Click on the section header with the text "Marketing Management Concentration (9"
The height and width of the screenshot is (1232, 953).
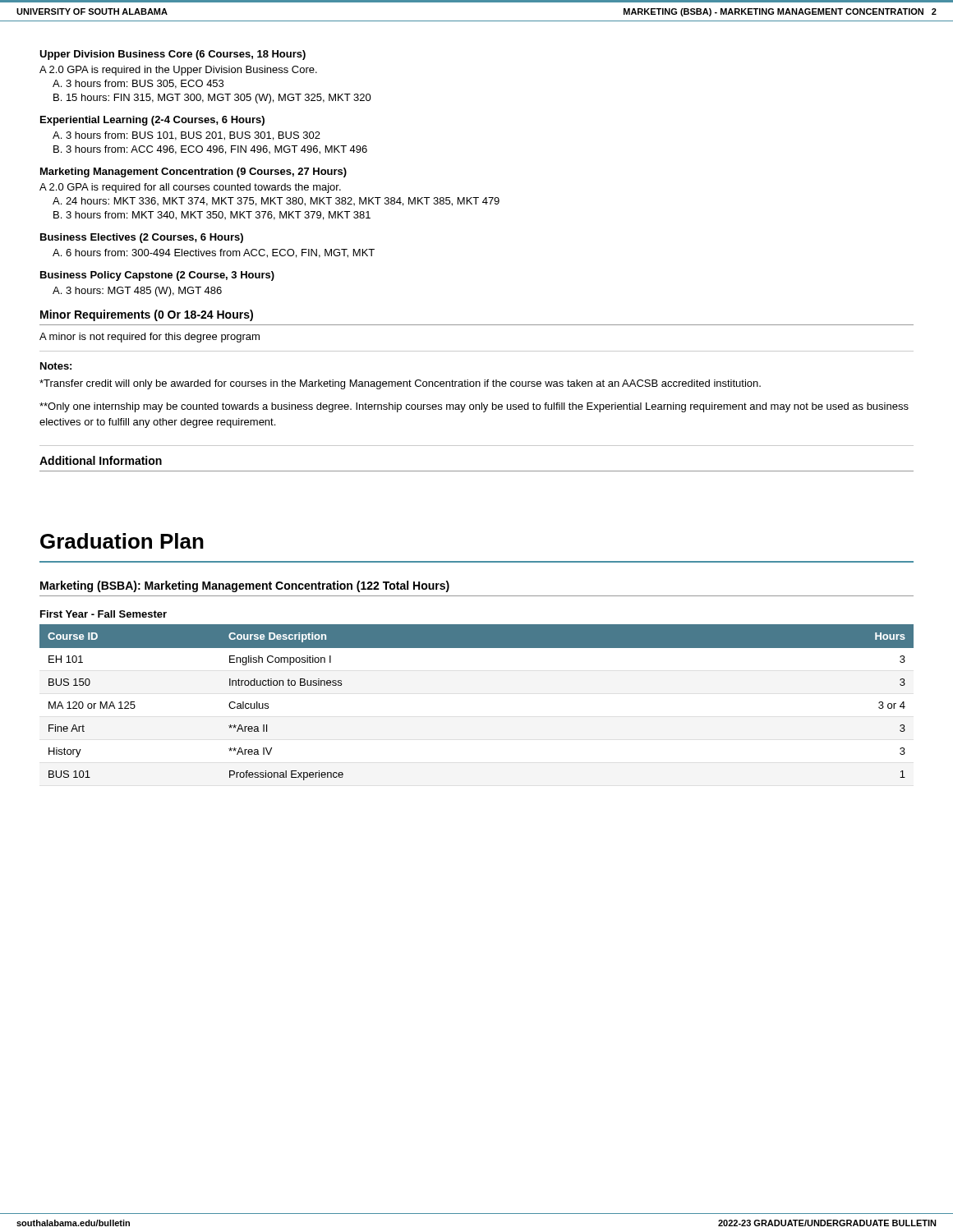[x=193, y=171]
